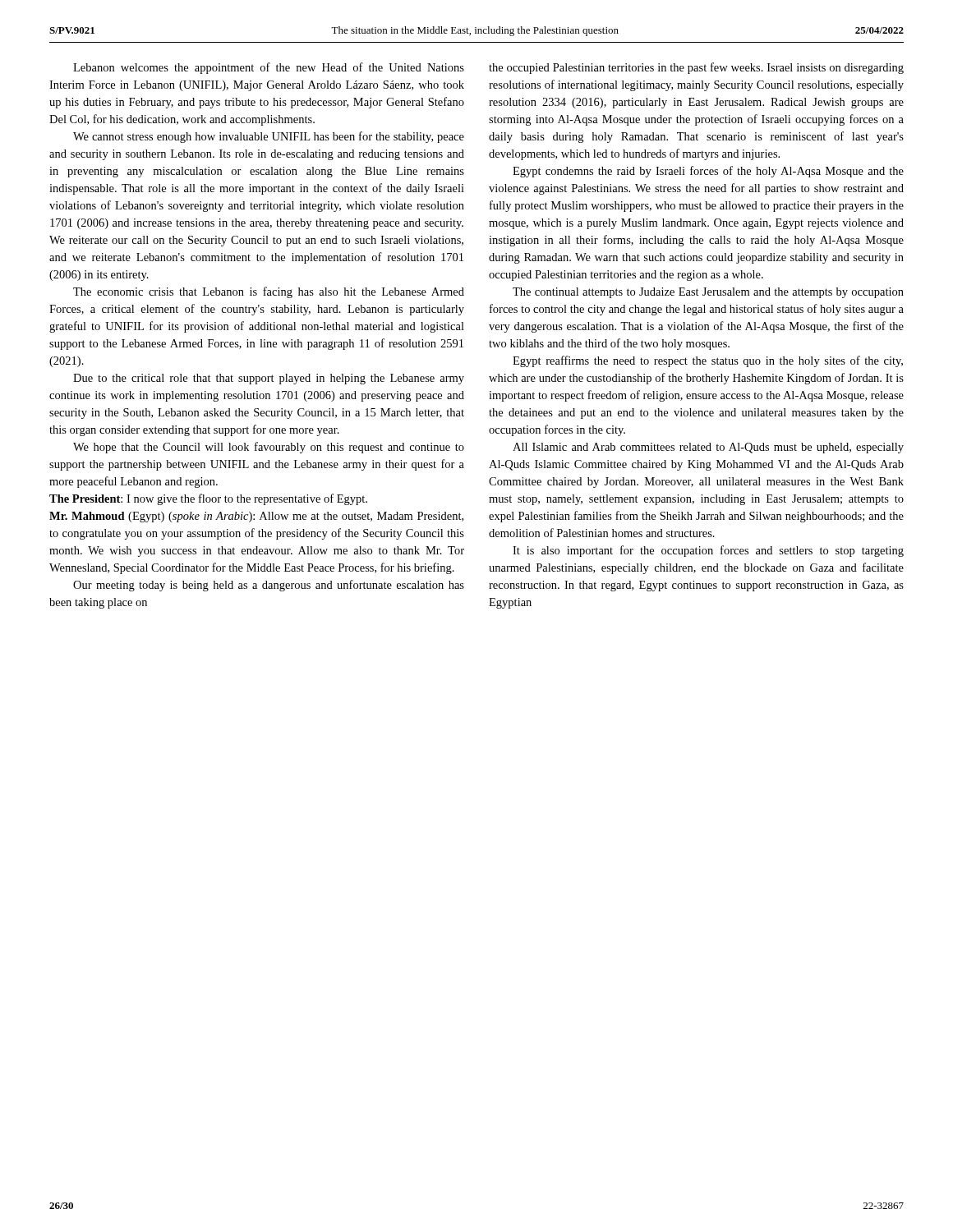The height and width of the screenshot is (1232, 953).
Task: Point to the text block starting "Mr. Mahmoud (Egypt) (spoke in"
Action: point(257,542)
